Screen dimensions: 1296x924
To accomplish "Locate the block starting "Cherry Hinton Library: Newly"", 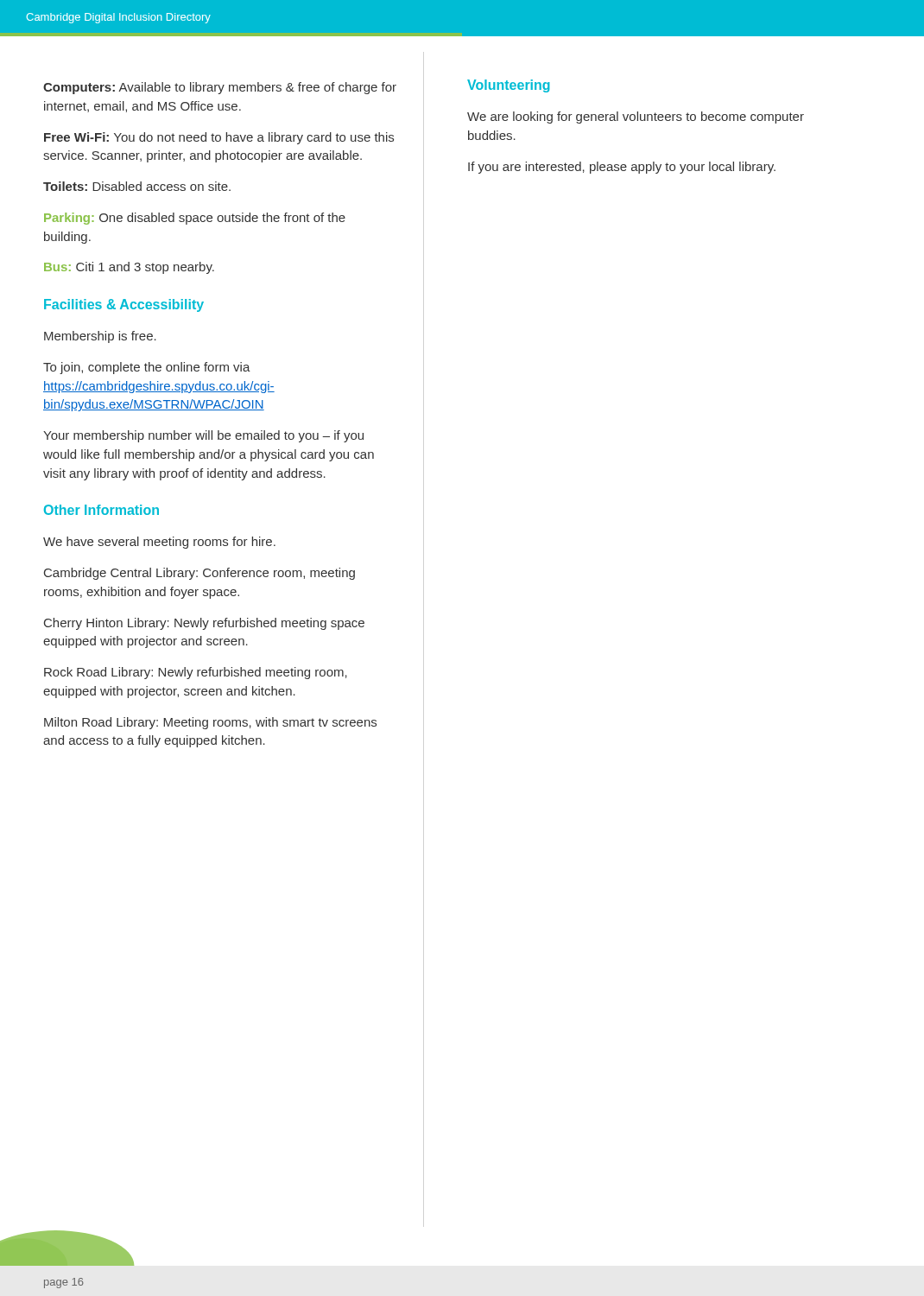I will (204, 631).
